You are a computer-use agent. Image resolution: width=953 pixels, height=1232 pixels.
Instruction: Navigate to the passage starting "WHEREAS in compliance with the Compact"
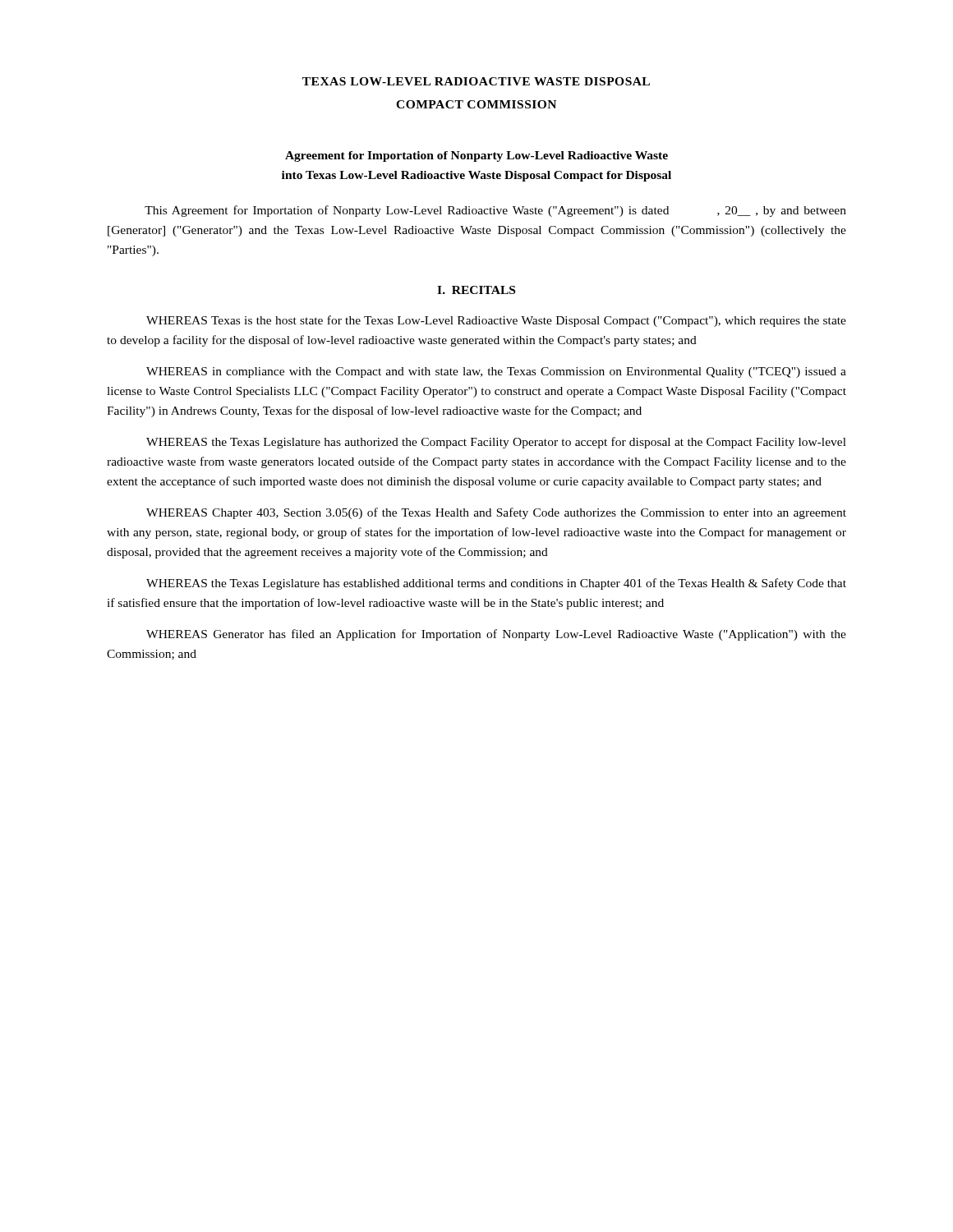point(476,391)
